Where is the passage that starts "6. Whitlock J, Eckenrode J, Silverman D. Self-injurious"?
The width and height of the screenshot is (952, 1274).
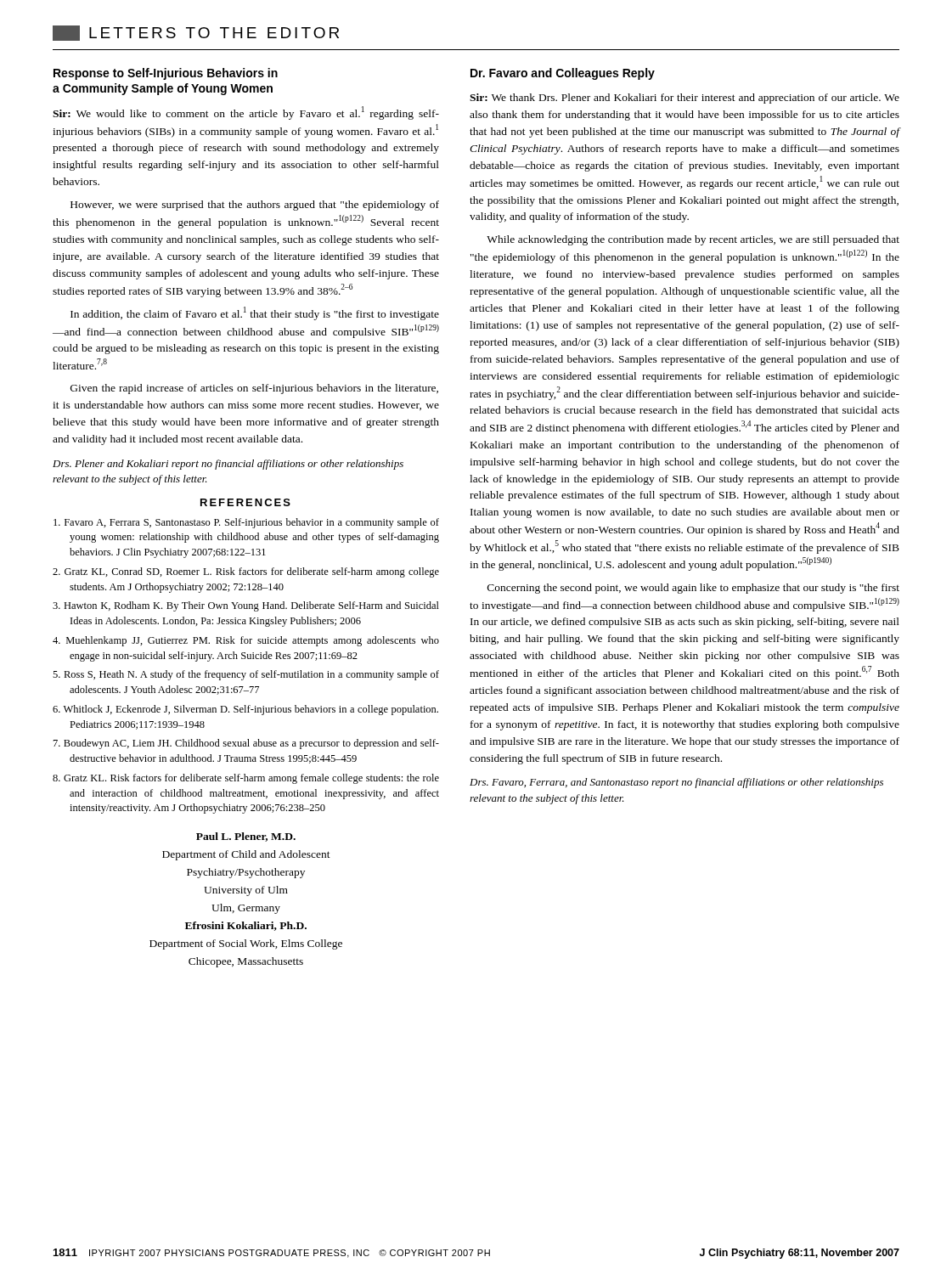tap(246, 717)
